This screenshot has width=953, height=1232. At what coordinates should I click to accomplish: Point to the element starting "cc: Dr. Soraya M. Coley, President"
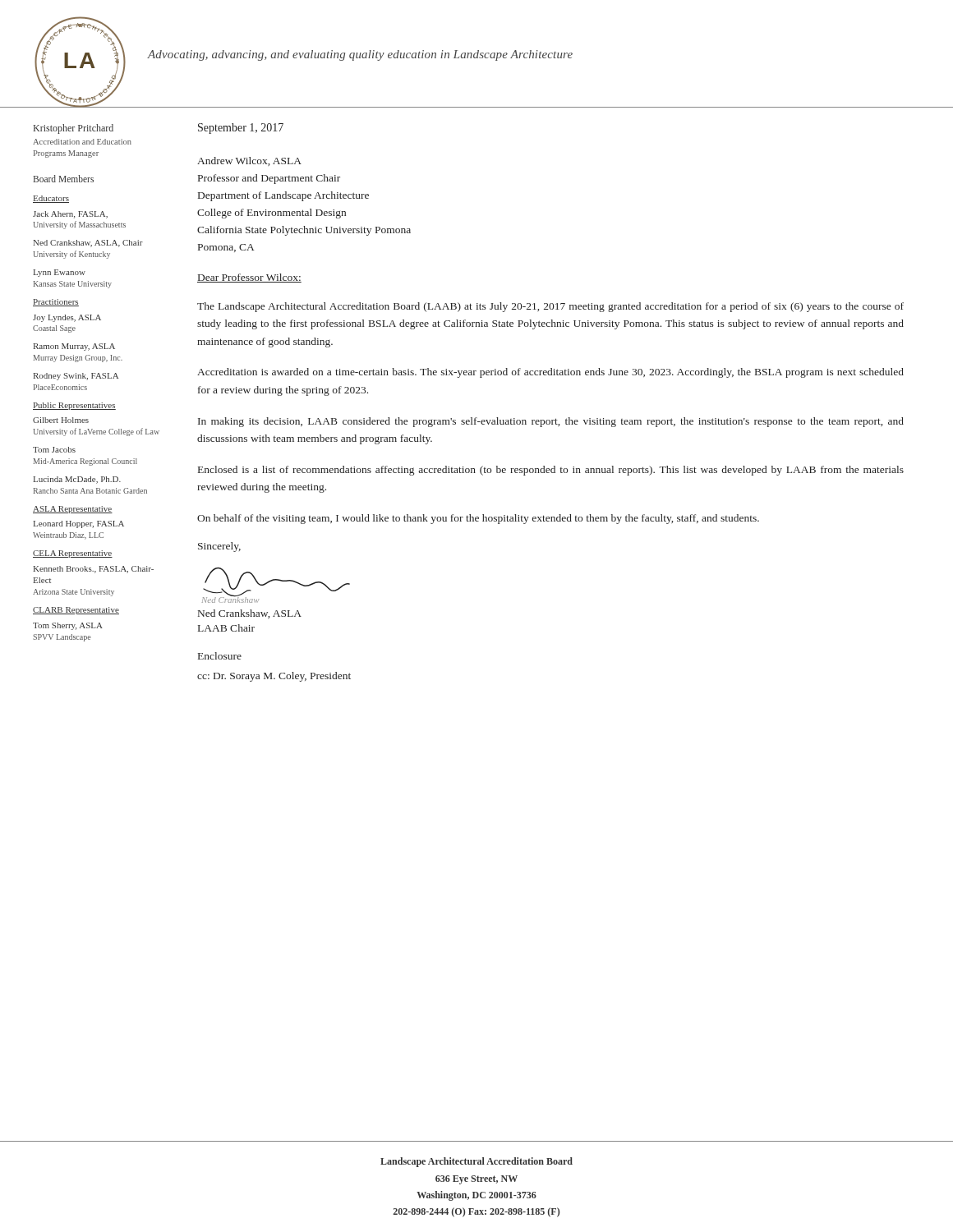(274, 676)
